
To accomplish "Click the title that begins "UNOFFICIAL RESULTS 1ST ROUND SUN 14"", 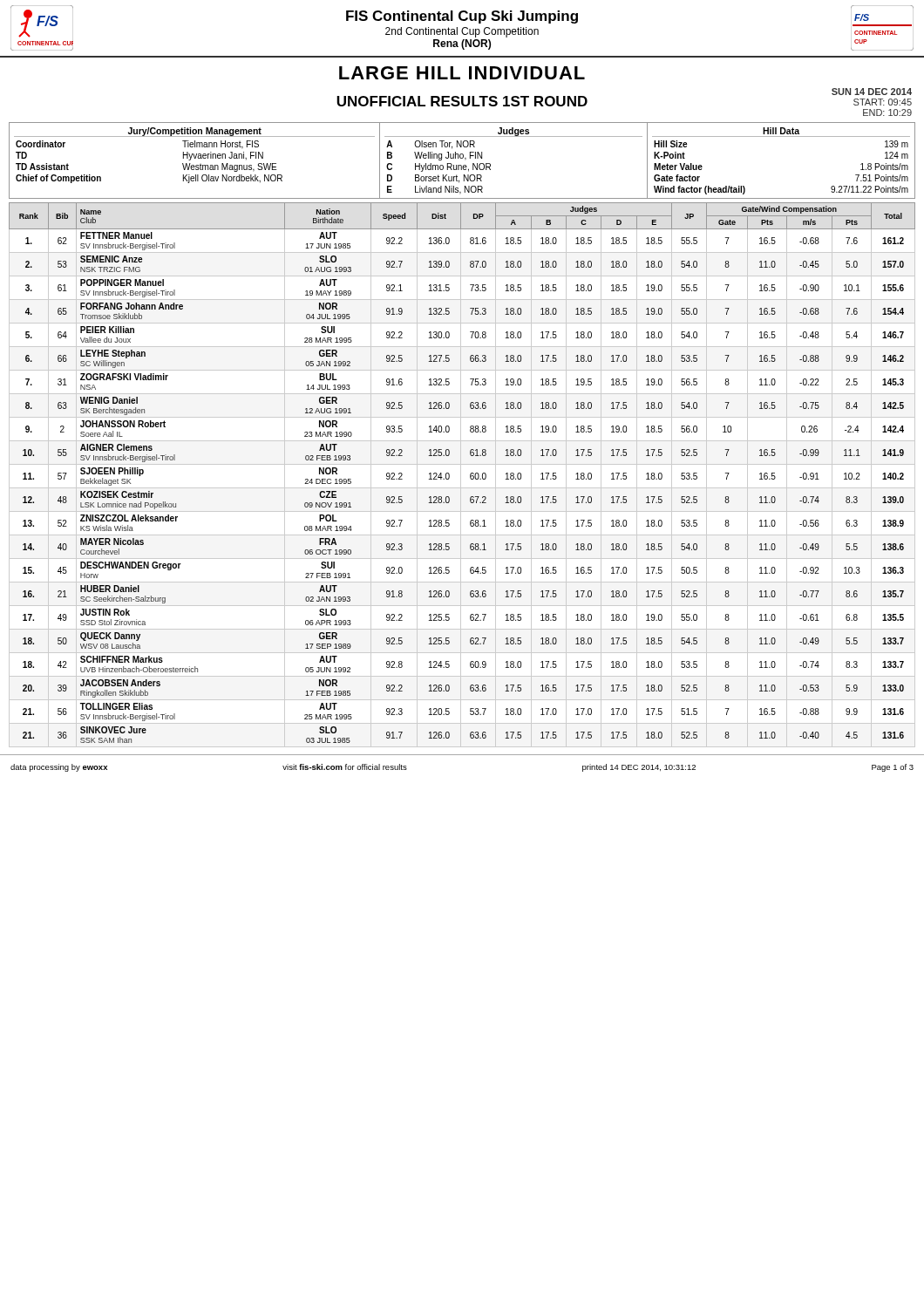I will tap(468, 97).
